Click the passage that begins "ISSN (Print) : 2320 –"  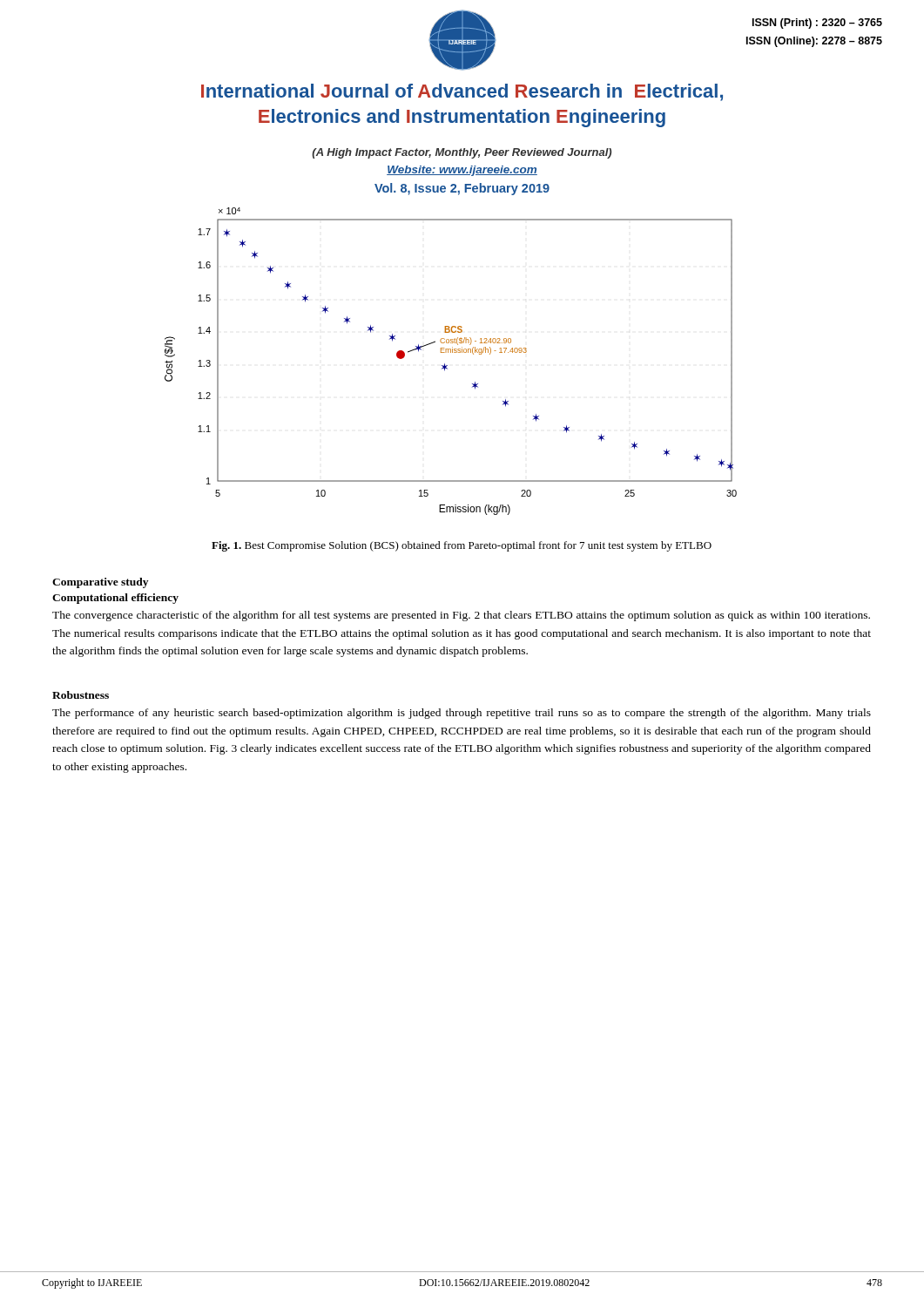tap(814, 32)
